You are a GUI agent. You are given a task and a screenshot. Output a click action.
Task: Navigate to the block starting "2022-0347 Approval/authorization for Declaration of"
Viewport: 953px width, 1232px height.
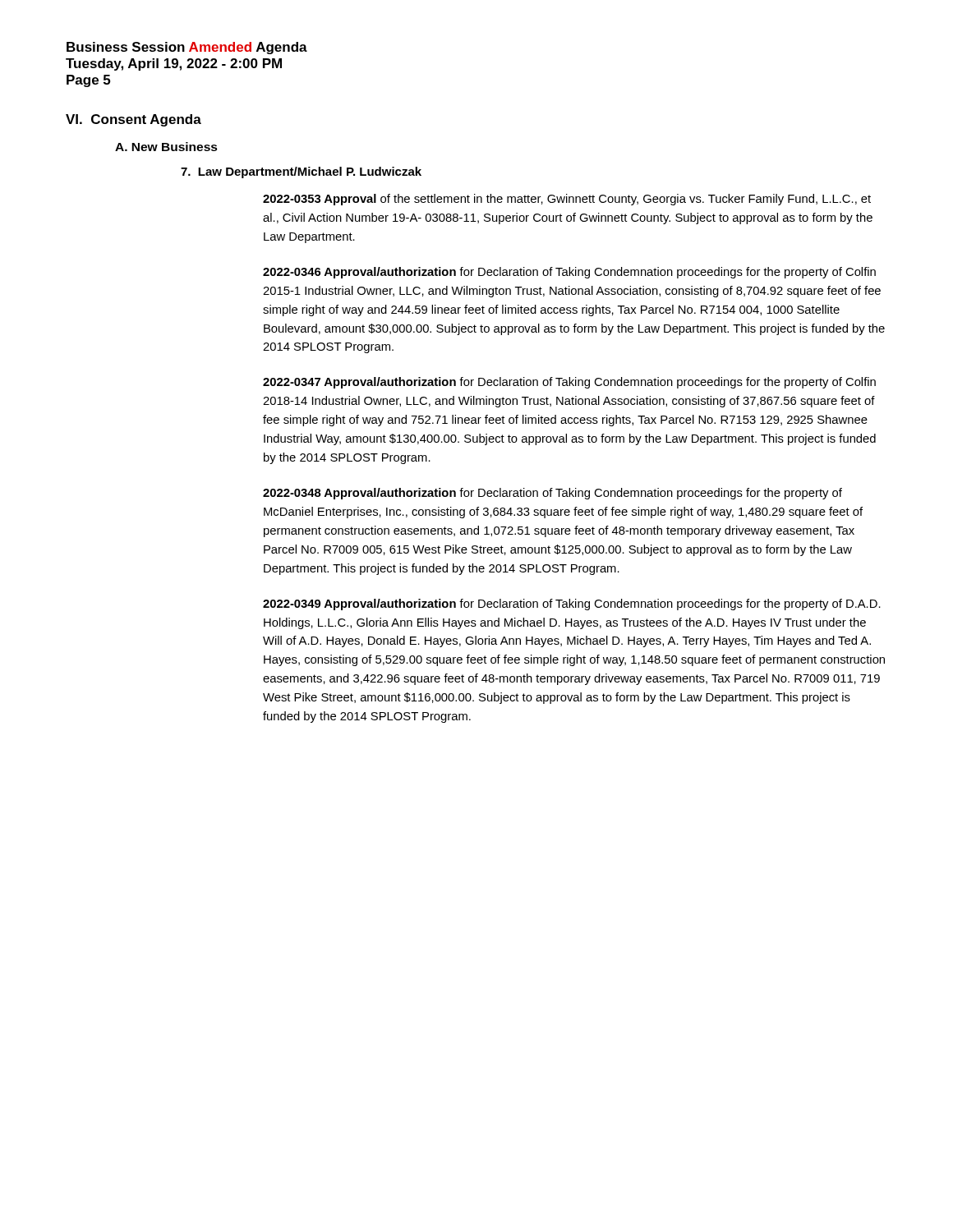[x=575, y=420]
